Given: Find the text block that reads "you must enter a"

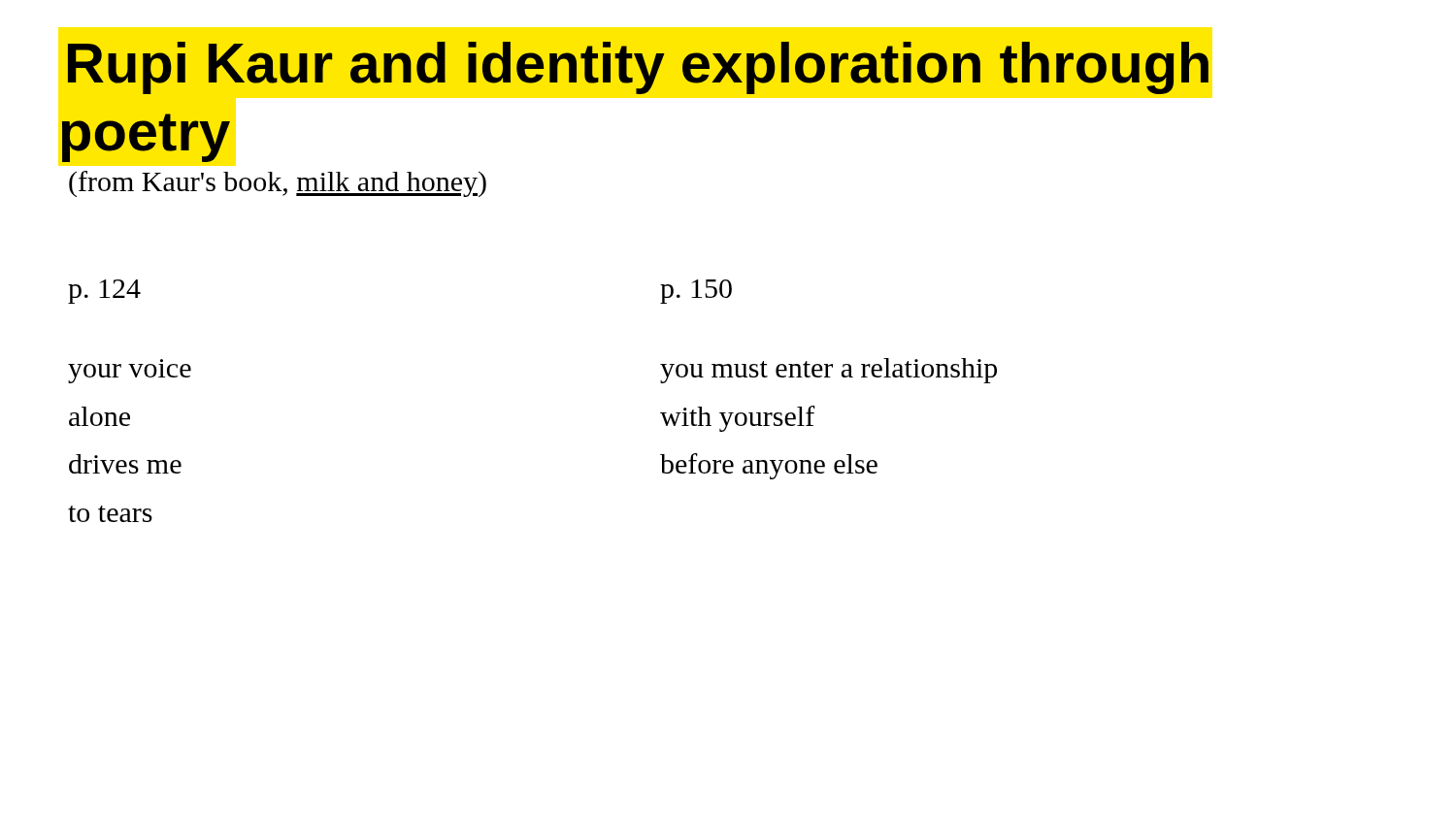Looking at the screenshot, I should pos(828,371).
